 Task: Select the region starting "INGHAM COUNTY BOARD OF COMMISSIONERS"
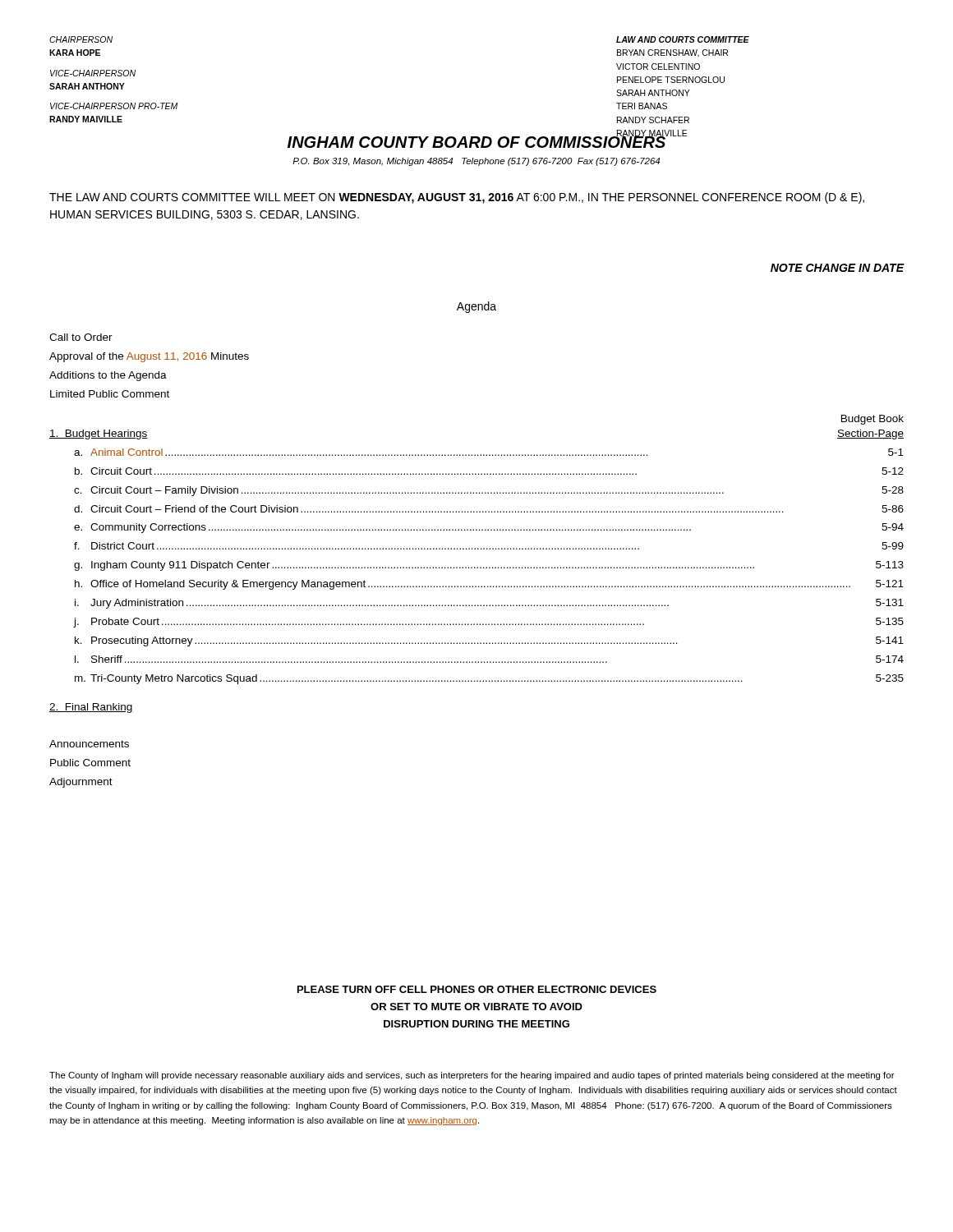coord(476,142)
